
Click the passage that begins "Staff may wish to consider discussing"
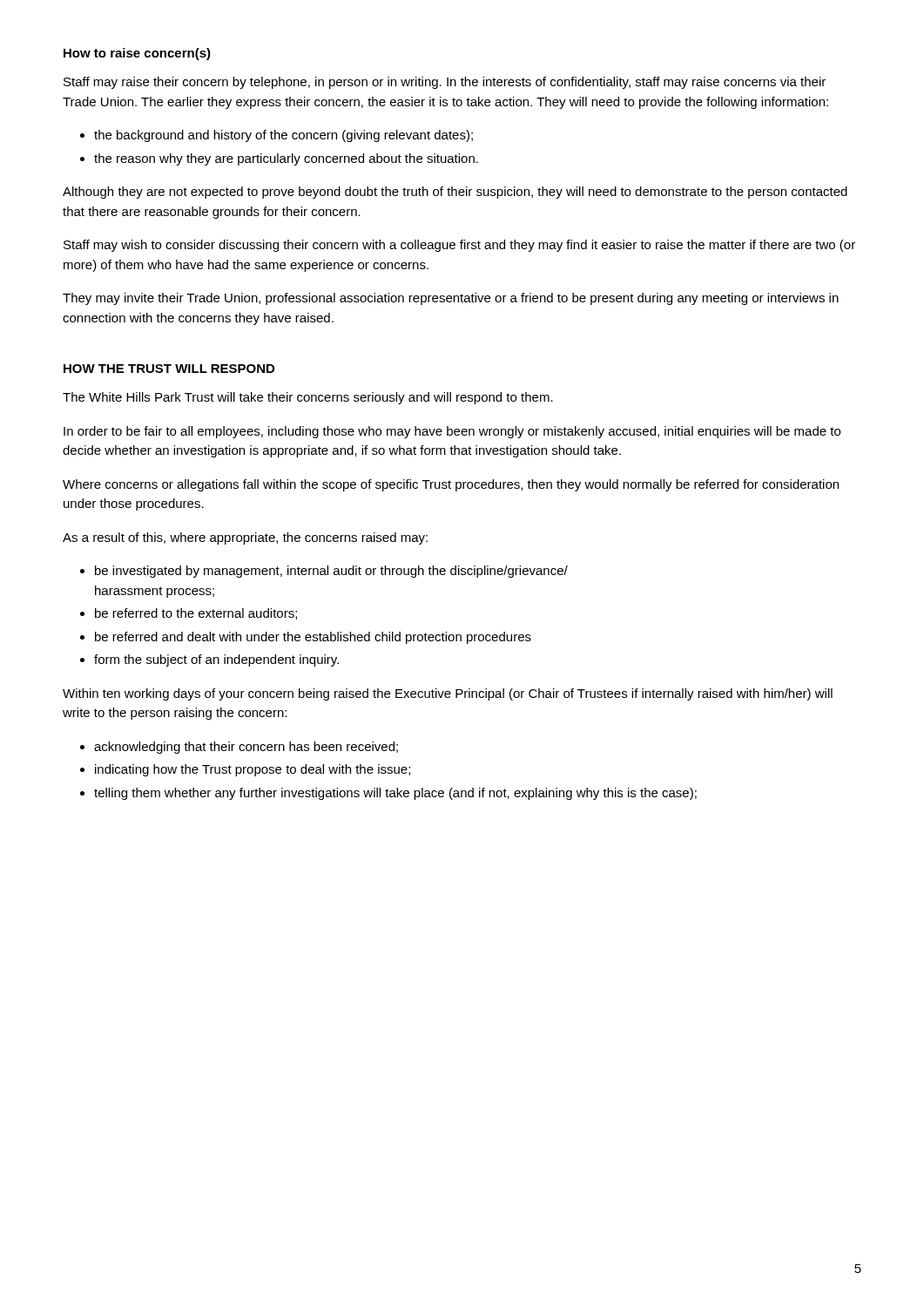tap(459, 254)
